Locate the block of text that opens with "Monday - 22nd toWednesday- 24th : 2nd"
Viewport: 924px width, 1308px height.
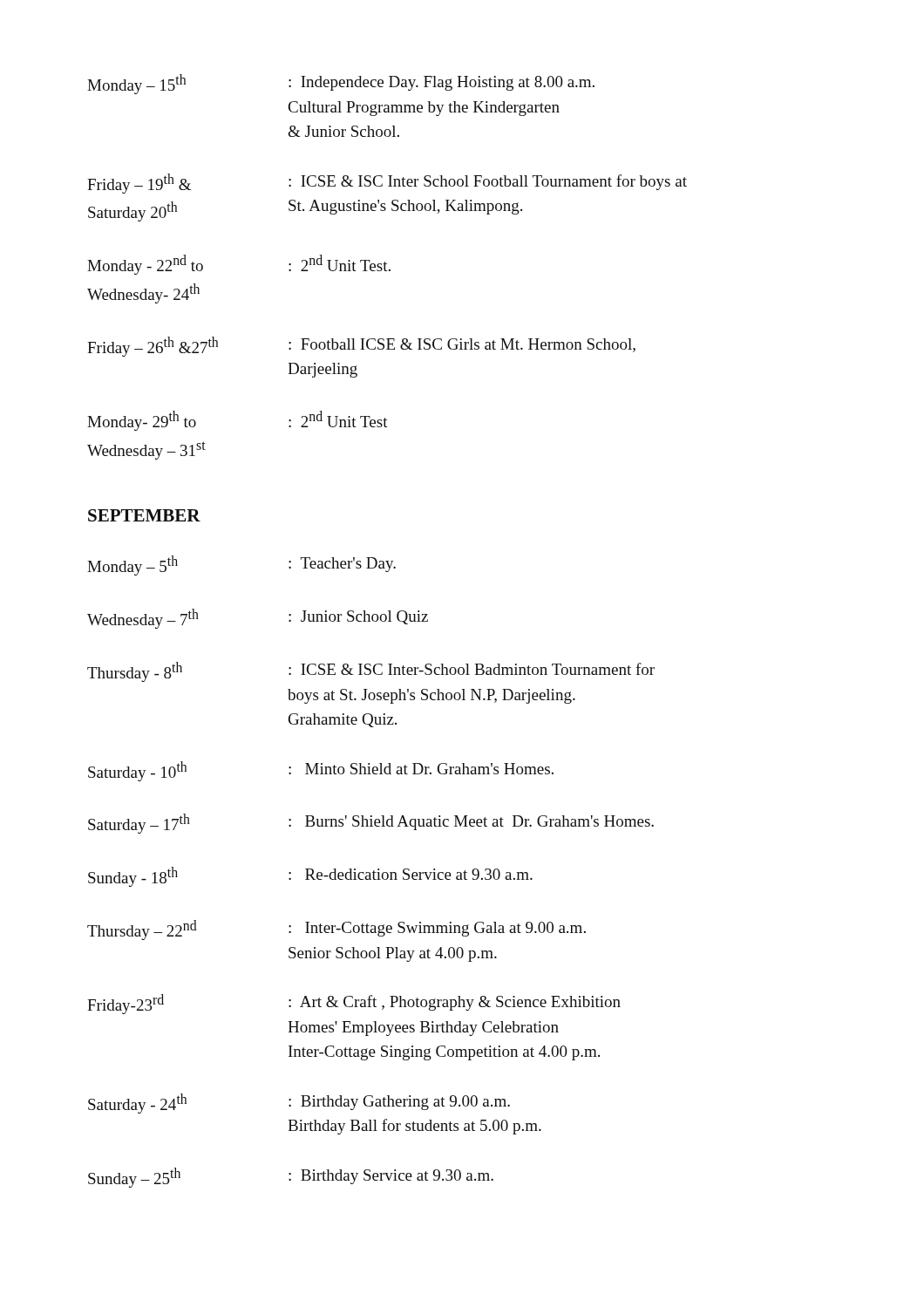point(135,264)
